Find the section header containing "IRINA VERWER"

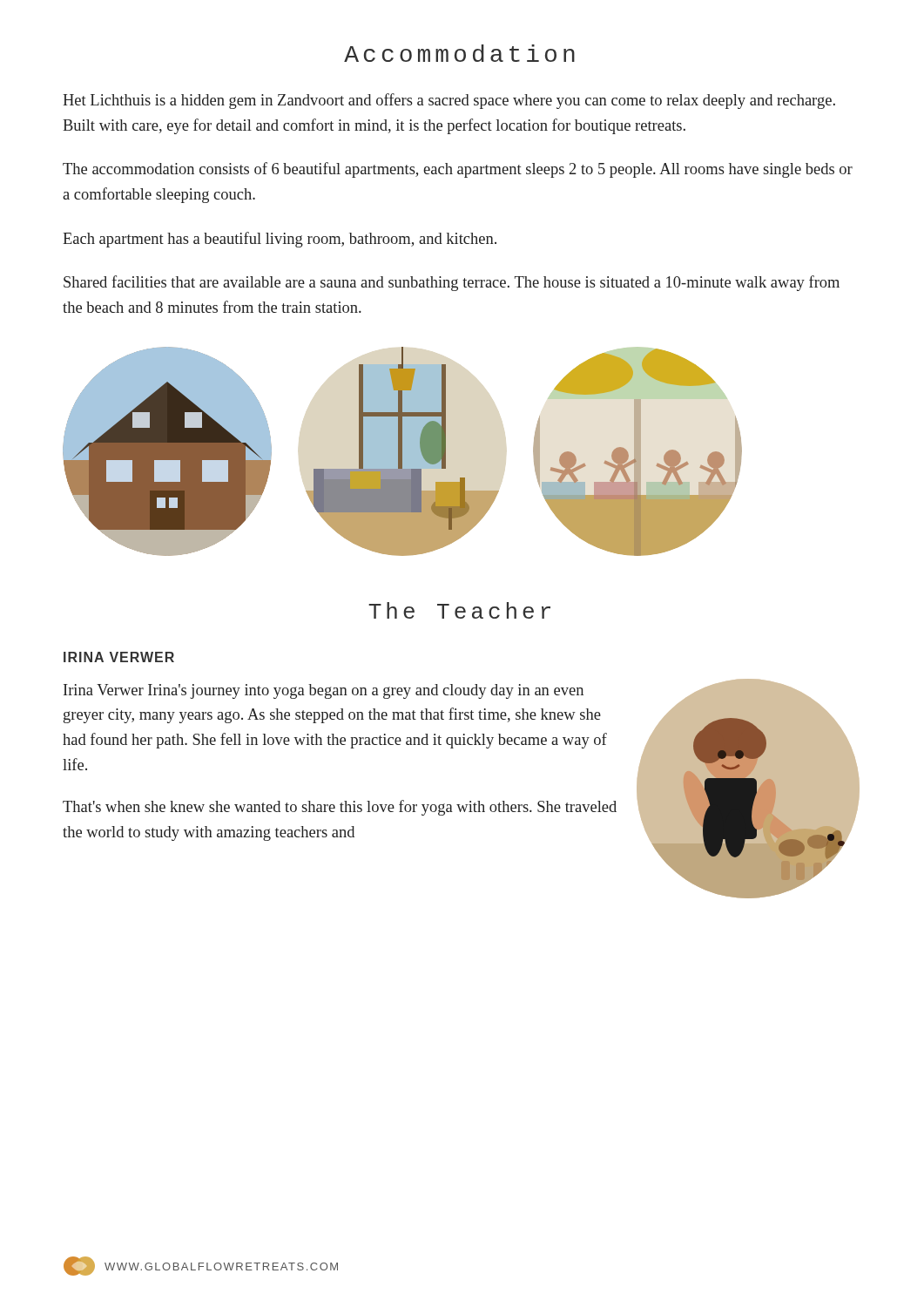point(119,657)
